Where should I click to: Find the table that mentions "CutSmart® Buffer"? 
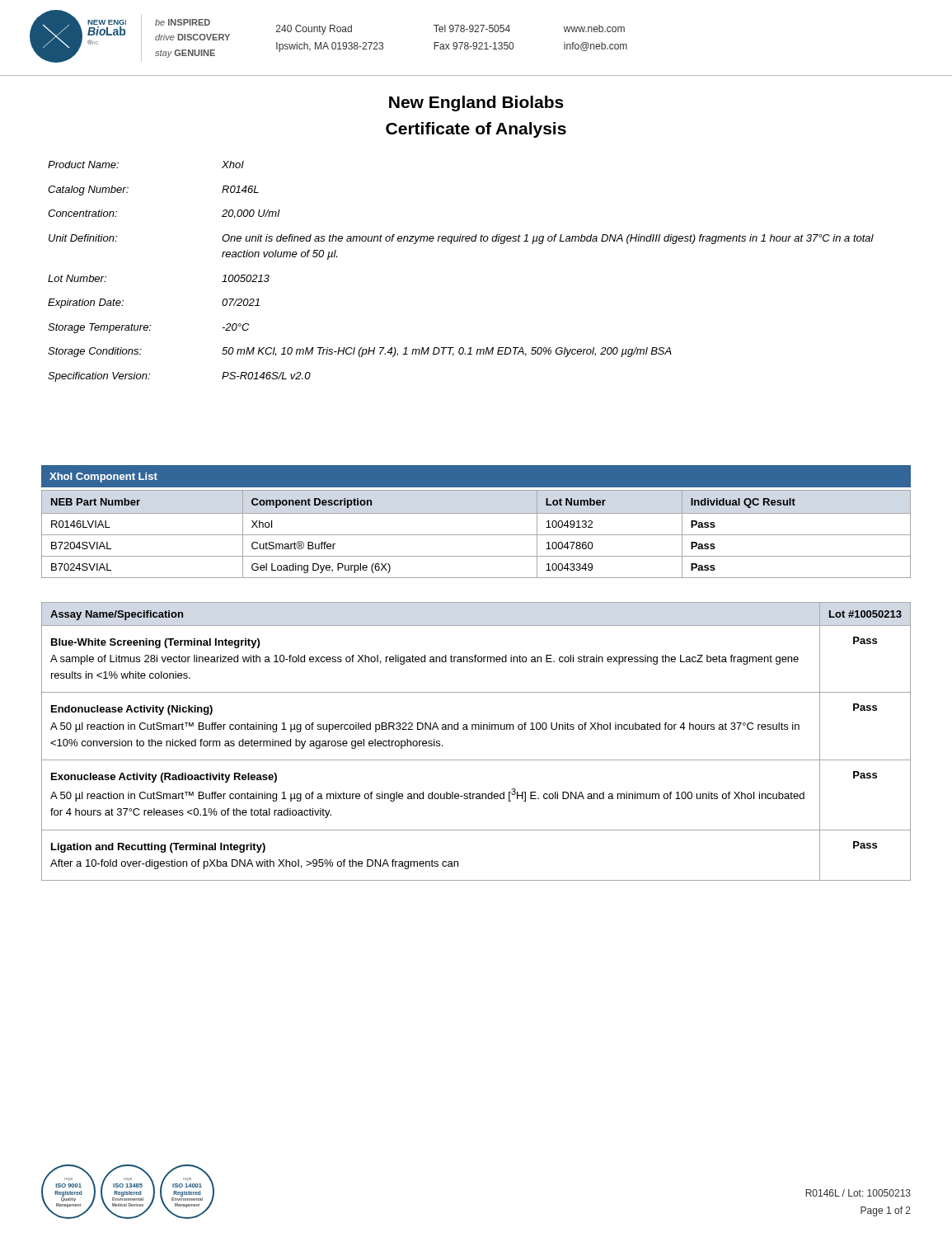click(x=476, y=534)
